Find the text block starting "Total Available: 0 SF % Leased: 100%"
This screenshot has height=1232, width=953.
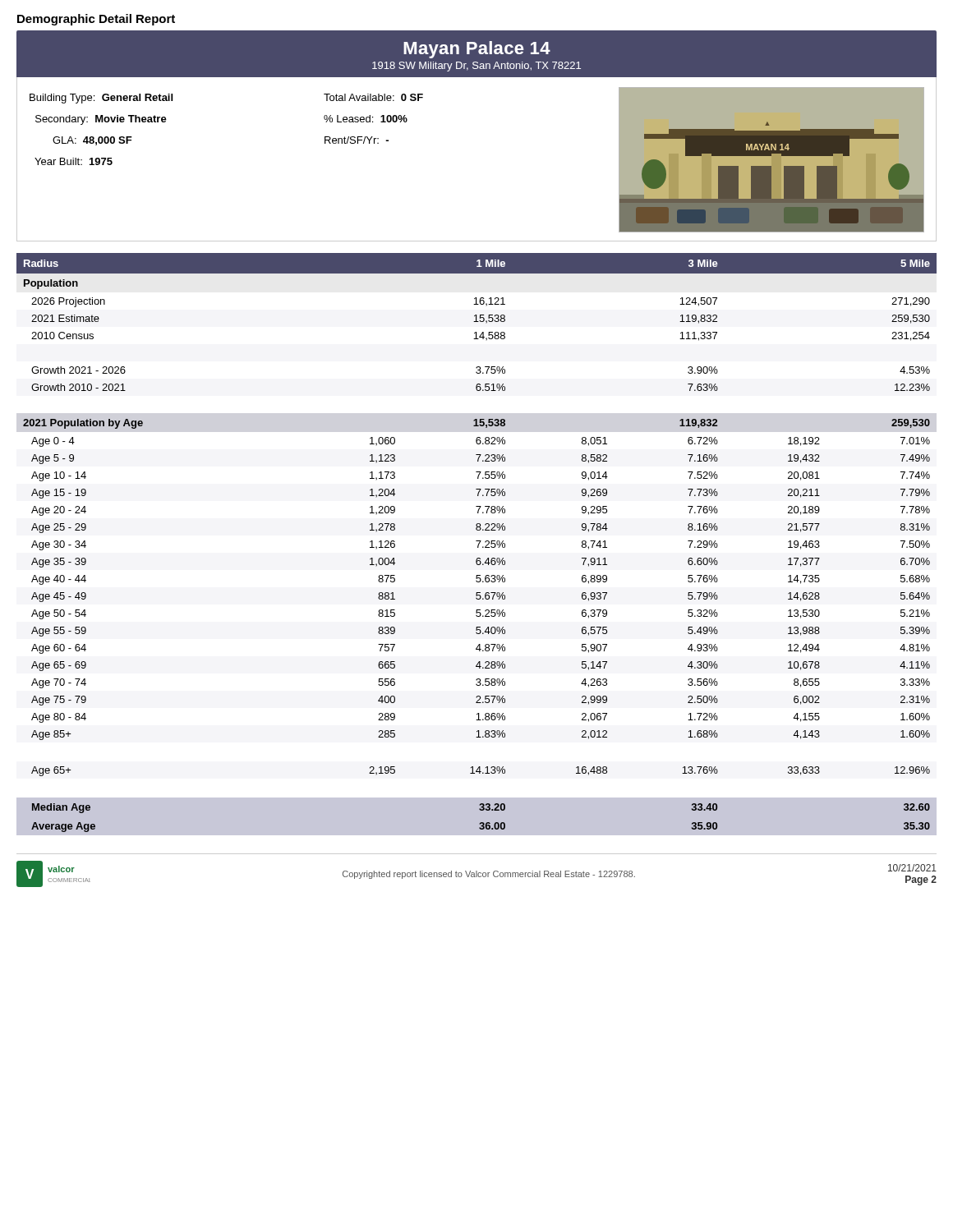pos(373,119)
